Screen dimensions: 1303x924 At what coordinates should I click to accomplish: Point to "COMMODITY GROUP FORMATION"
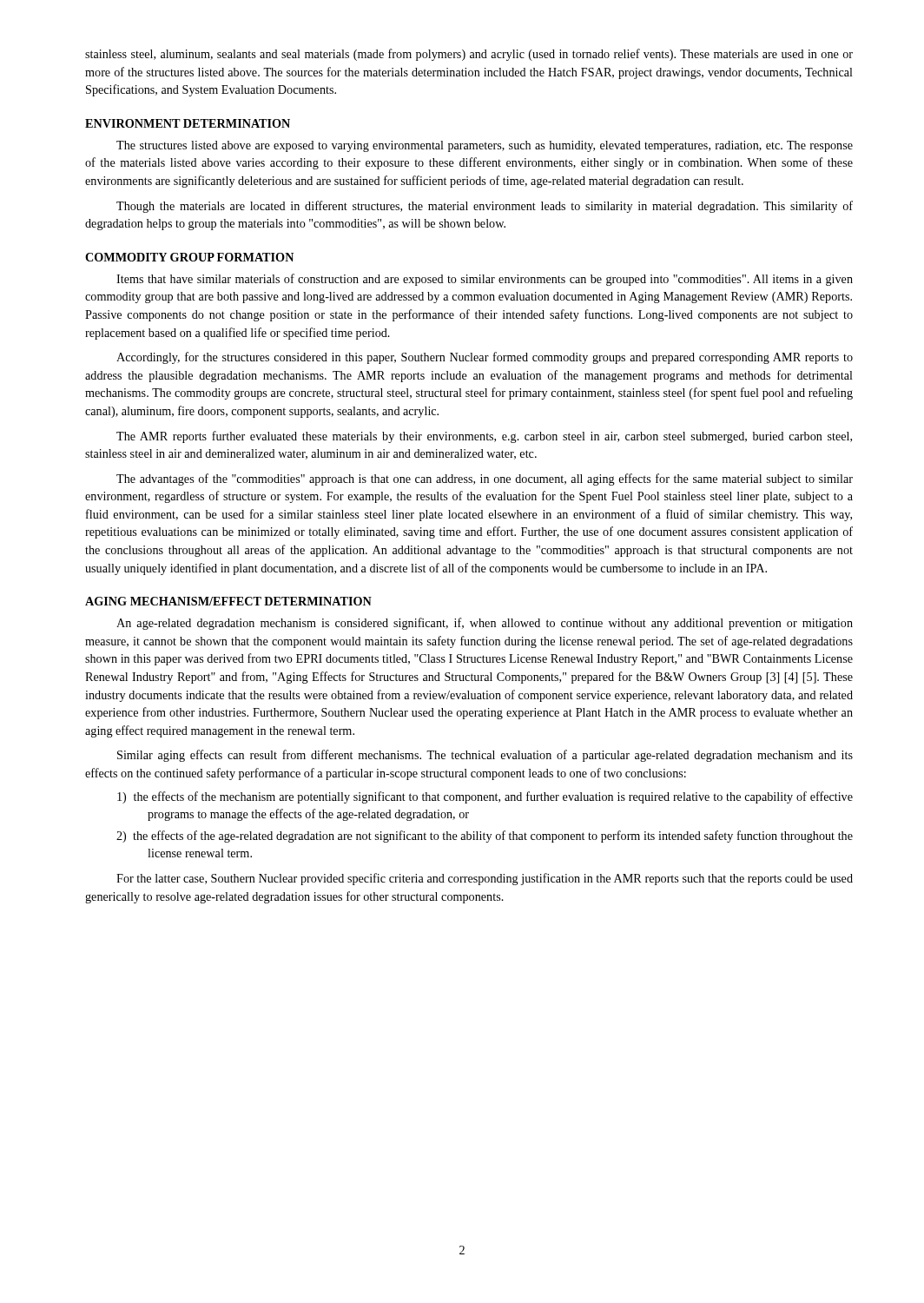189,257
